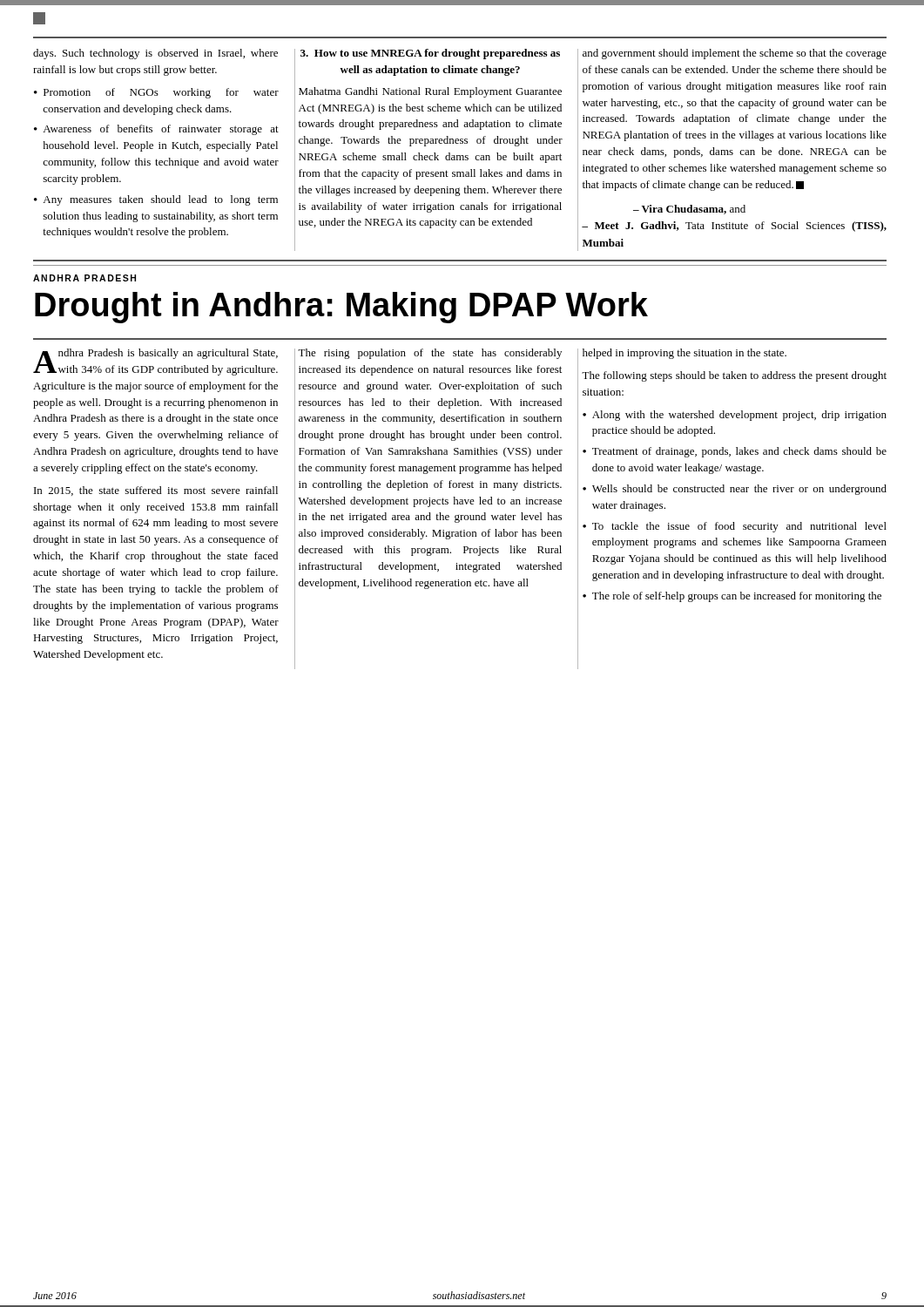This screenshot has height=1307, width=924.
Task: Click on the text starting "Along with the watershed"
Action: pos(739,423)
